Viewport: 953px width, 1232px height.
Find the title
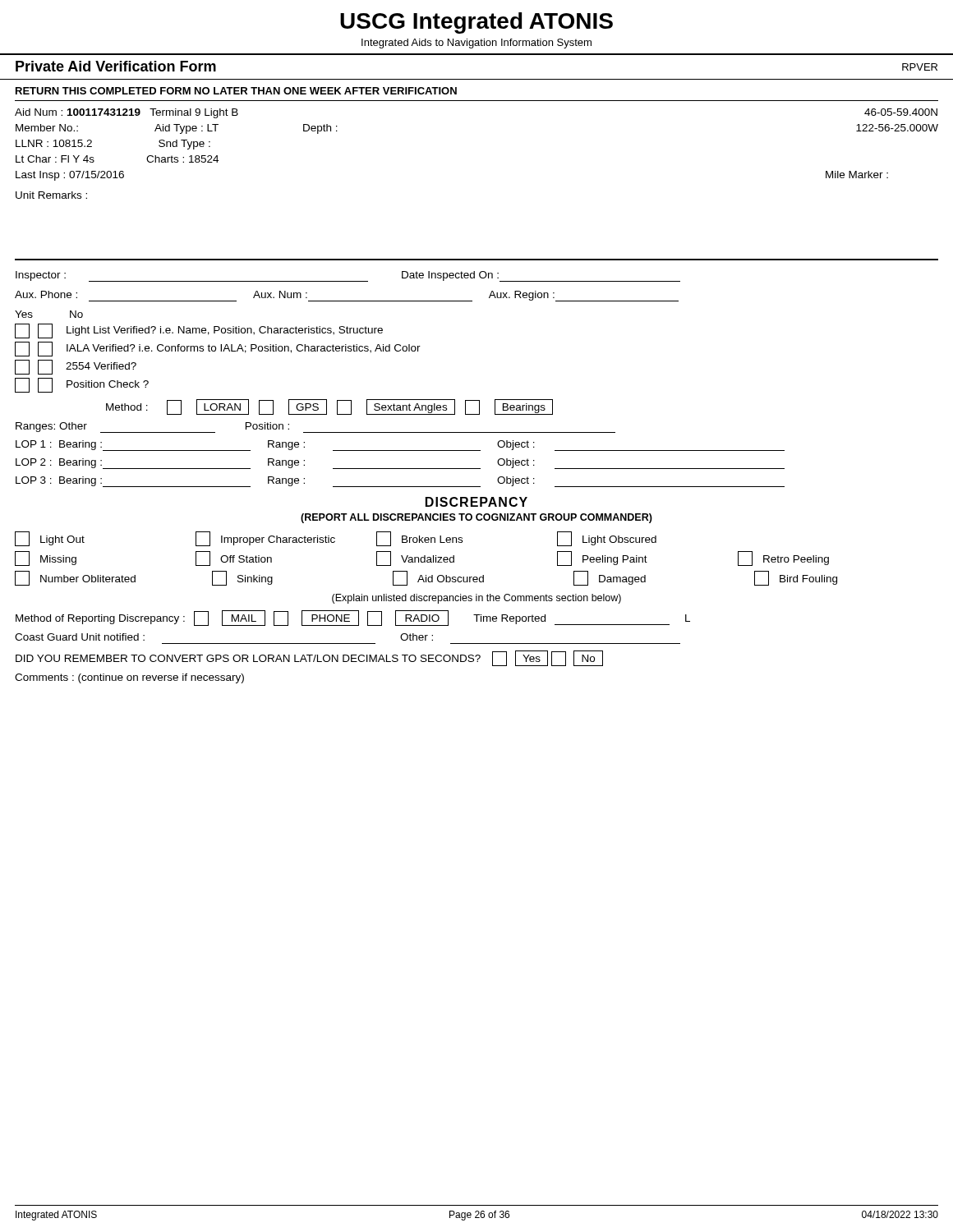coord(476,28)
